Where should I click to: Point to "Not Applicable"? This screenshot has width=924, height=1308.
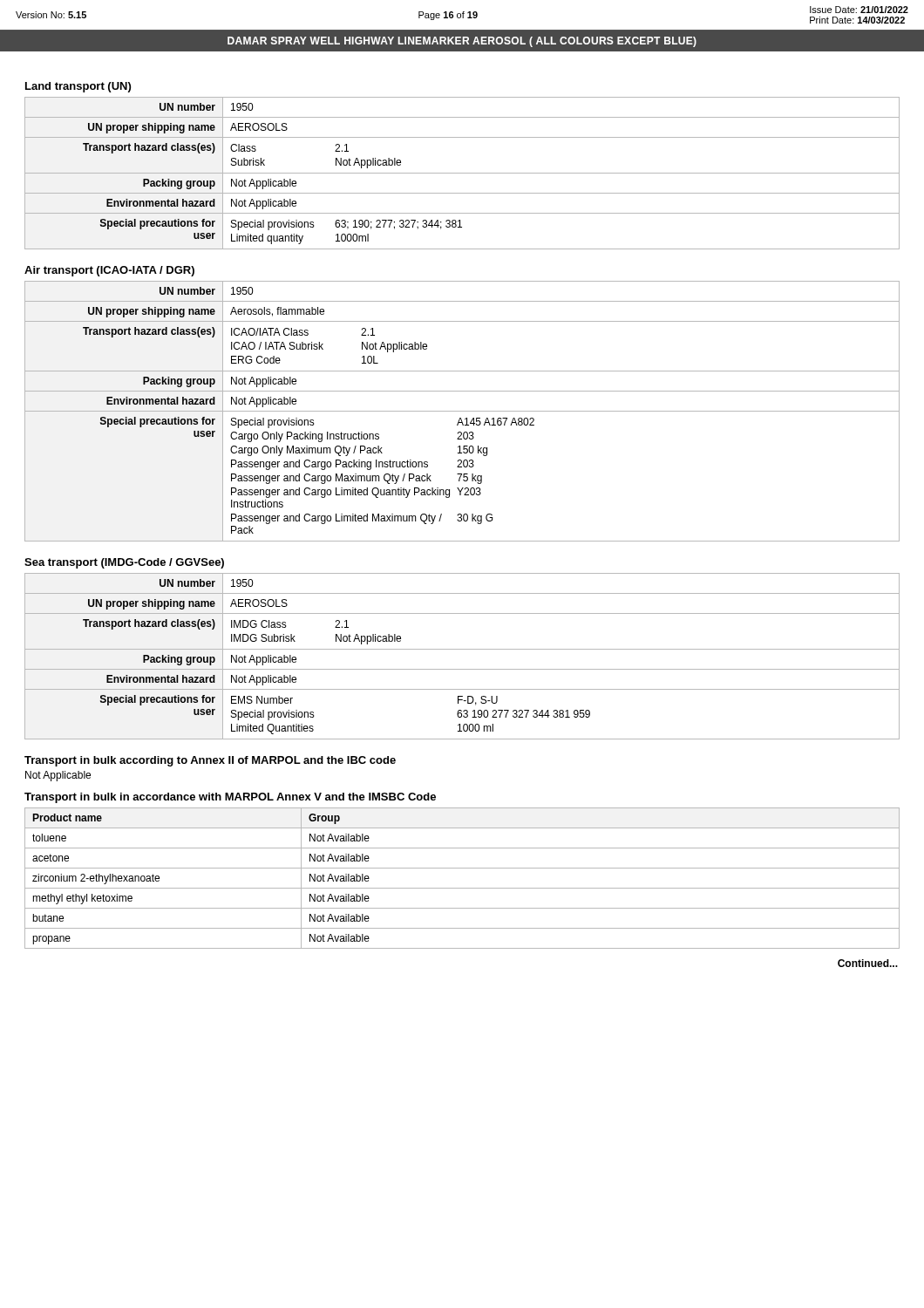coord(58,775)
